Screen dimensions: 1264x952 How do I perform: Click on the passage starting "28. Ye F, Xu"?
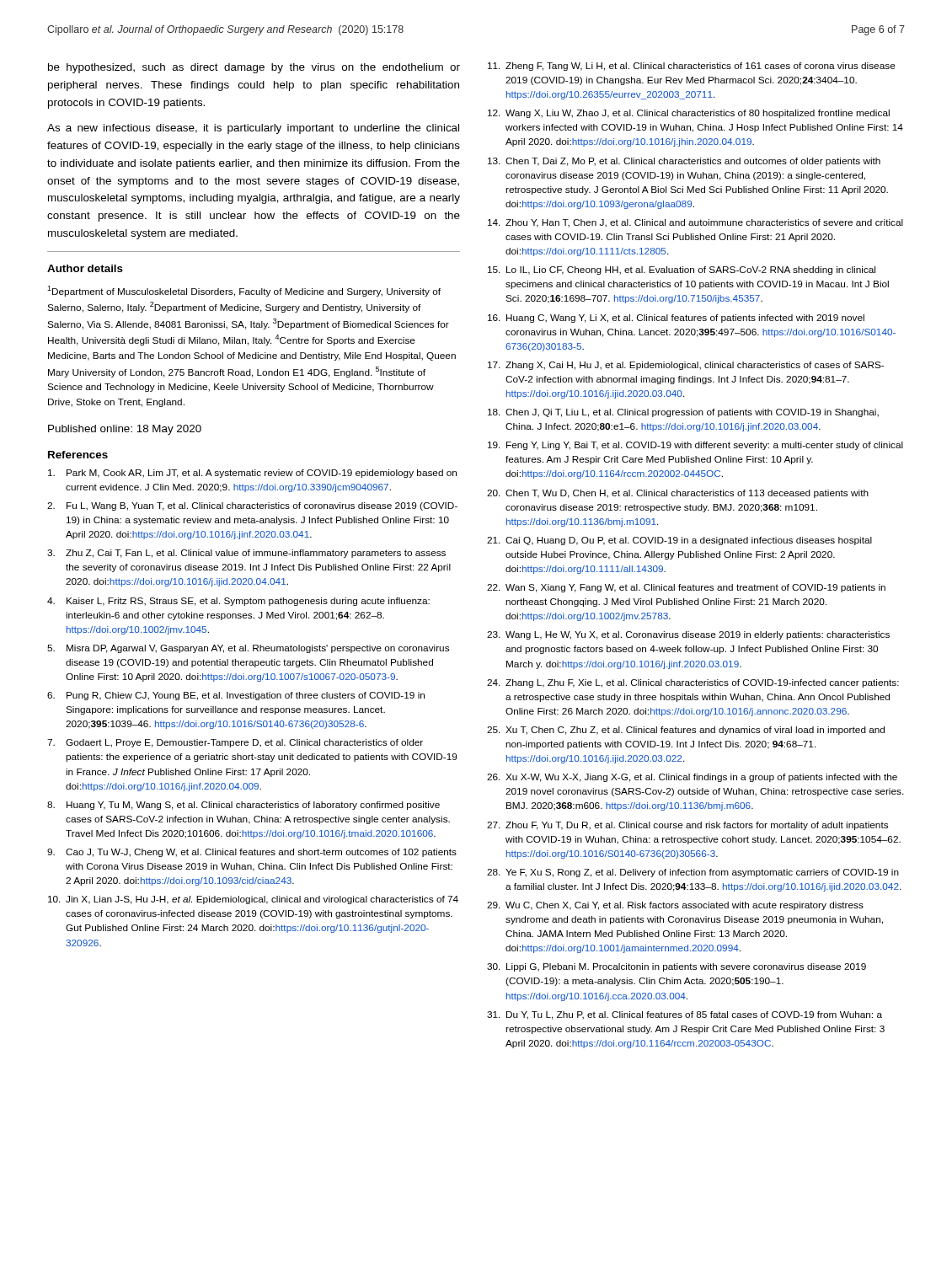pyautogui.click(x=696, y=880)
